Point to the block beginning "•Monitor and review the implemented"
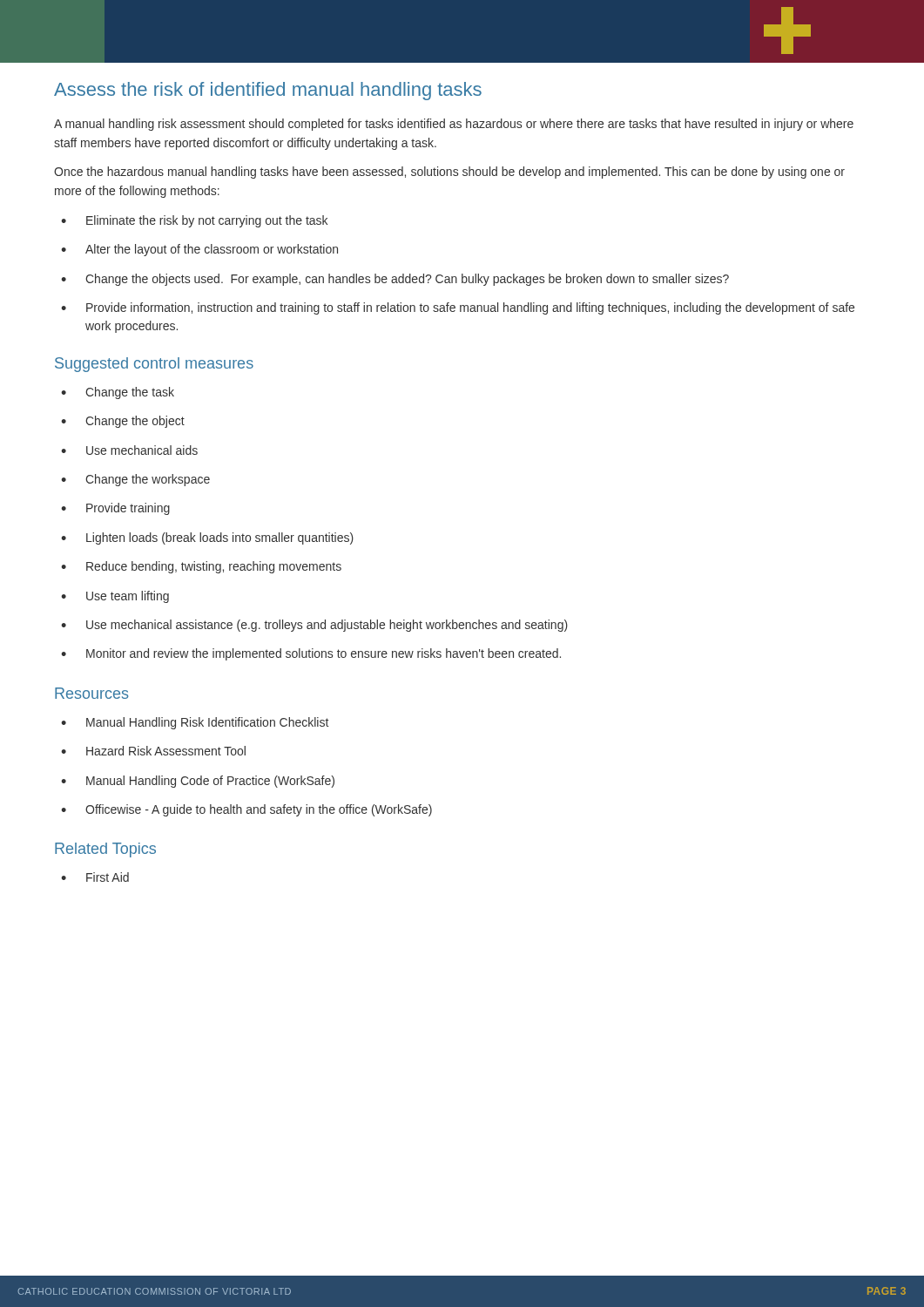Image resolution: width=924 pixels, height=1307 pixels. pyautogui.click(x=462, y=655)
